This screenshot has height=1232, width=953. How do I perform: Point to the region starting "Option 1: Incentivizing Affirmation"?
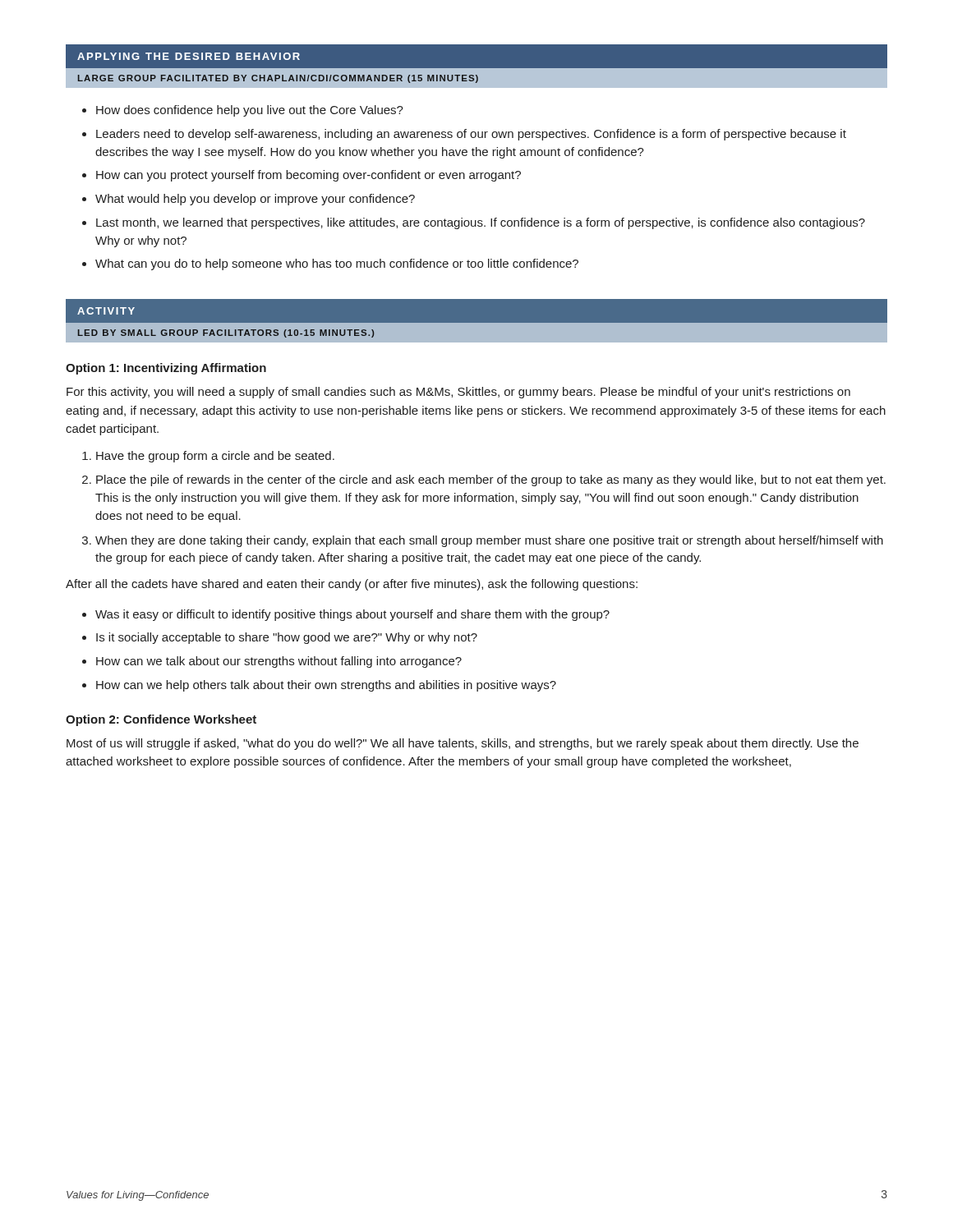pyautogui.click(x=166, y=368)
